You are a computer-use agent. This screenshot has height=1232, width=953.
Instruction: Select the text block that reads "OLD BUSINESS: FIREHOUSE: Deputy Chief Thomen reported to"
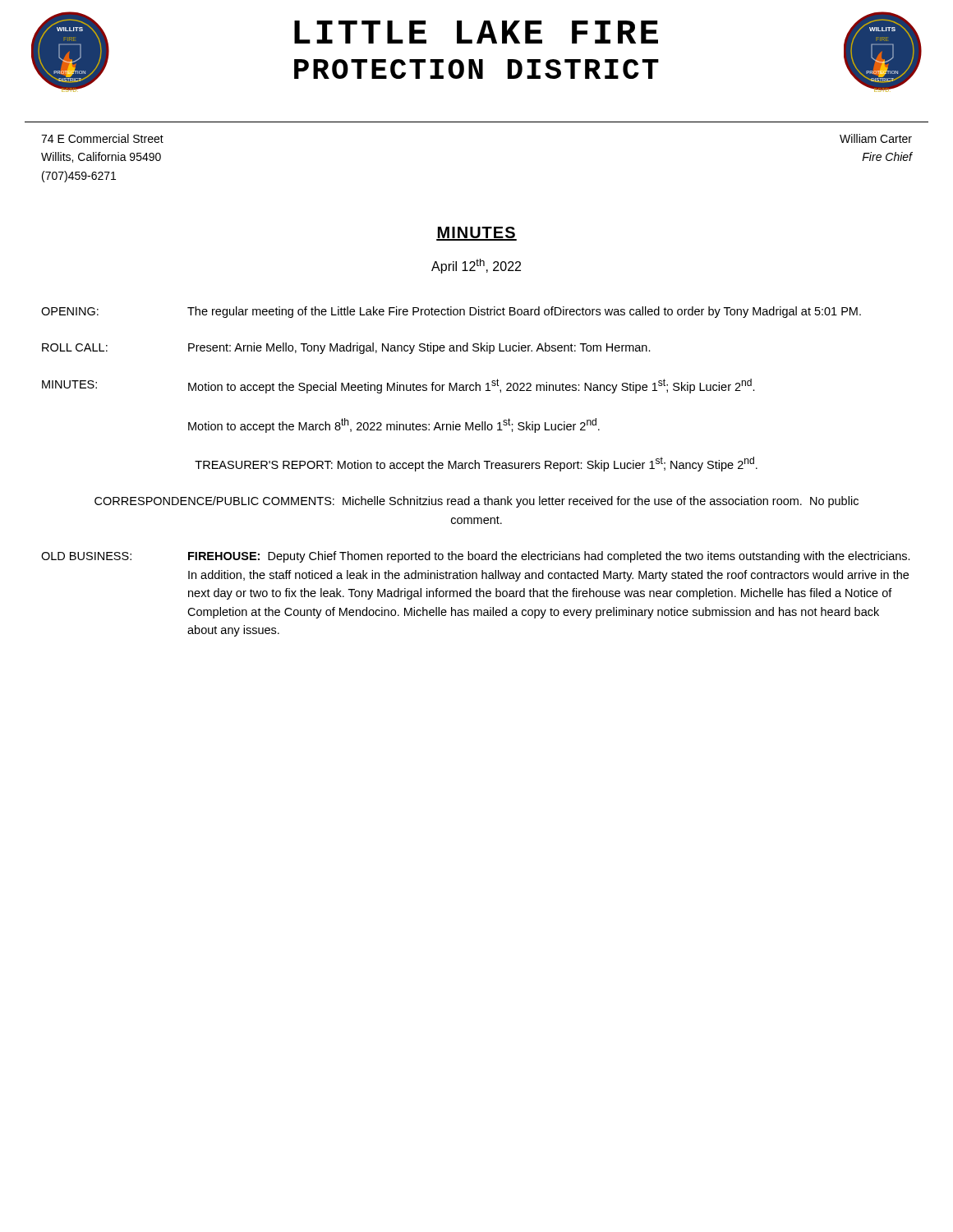click(476, 593)
